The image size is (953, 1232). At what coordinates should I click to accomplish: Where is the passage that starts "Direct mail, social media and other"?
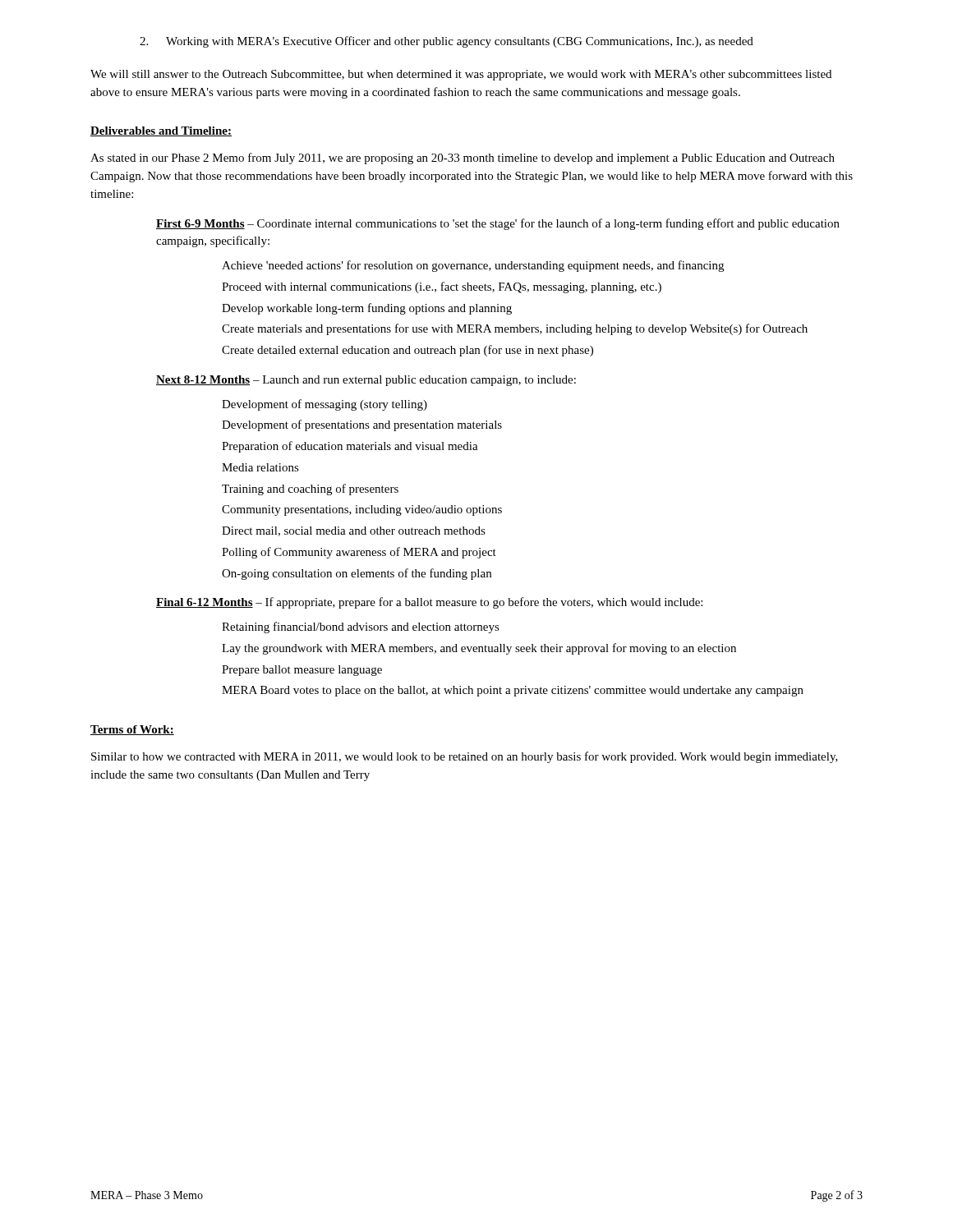coord(354,531)
